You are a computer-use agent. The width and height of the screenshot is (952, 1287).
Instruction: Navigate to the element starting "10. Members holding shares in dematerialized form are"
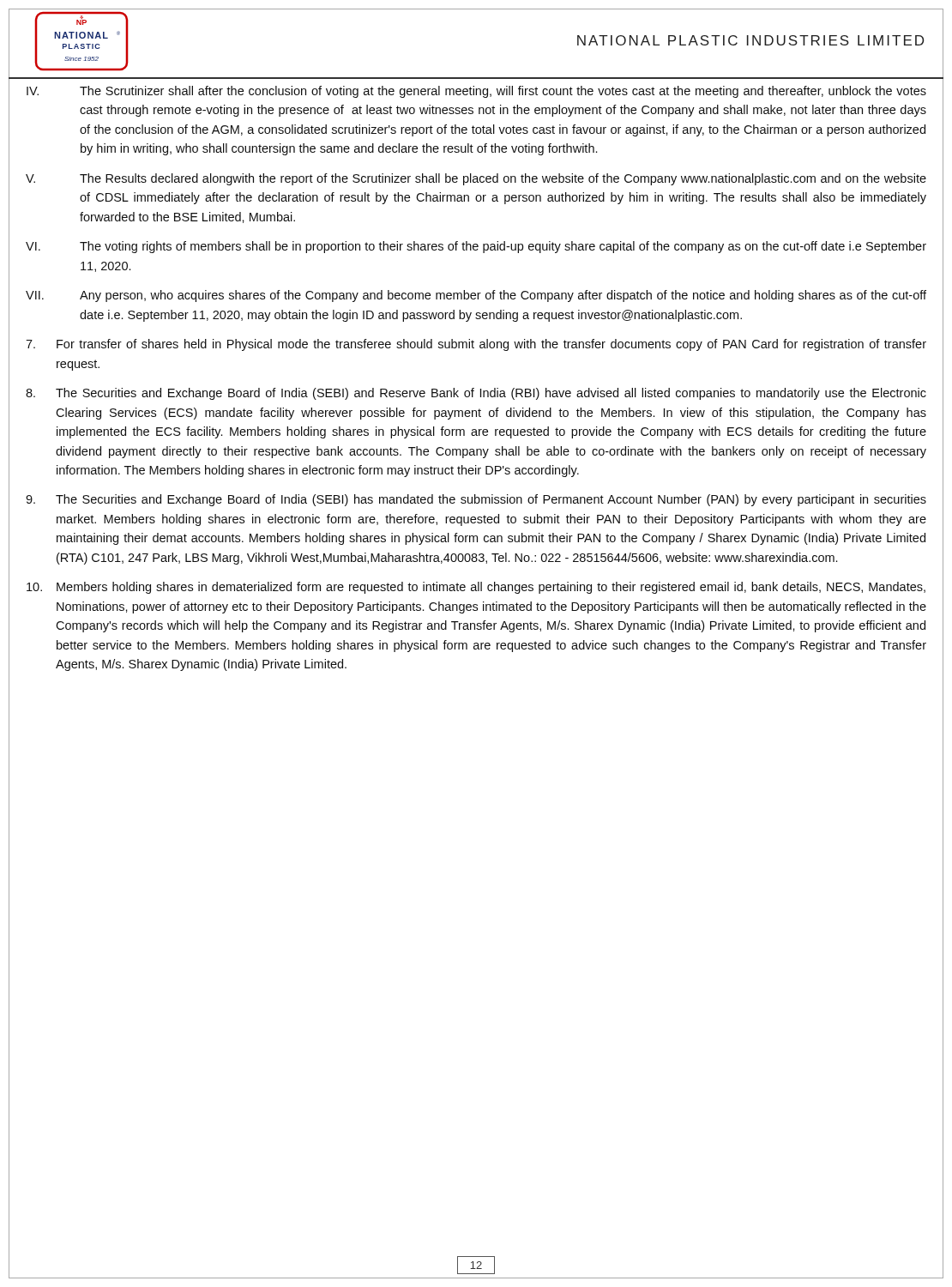click(x=476, y=626)
